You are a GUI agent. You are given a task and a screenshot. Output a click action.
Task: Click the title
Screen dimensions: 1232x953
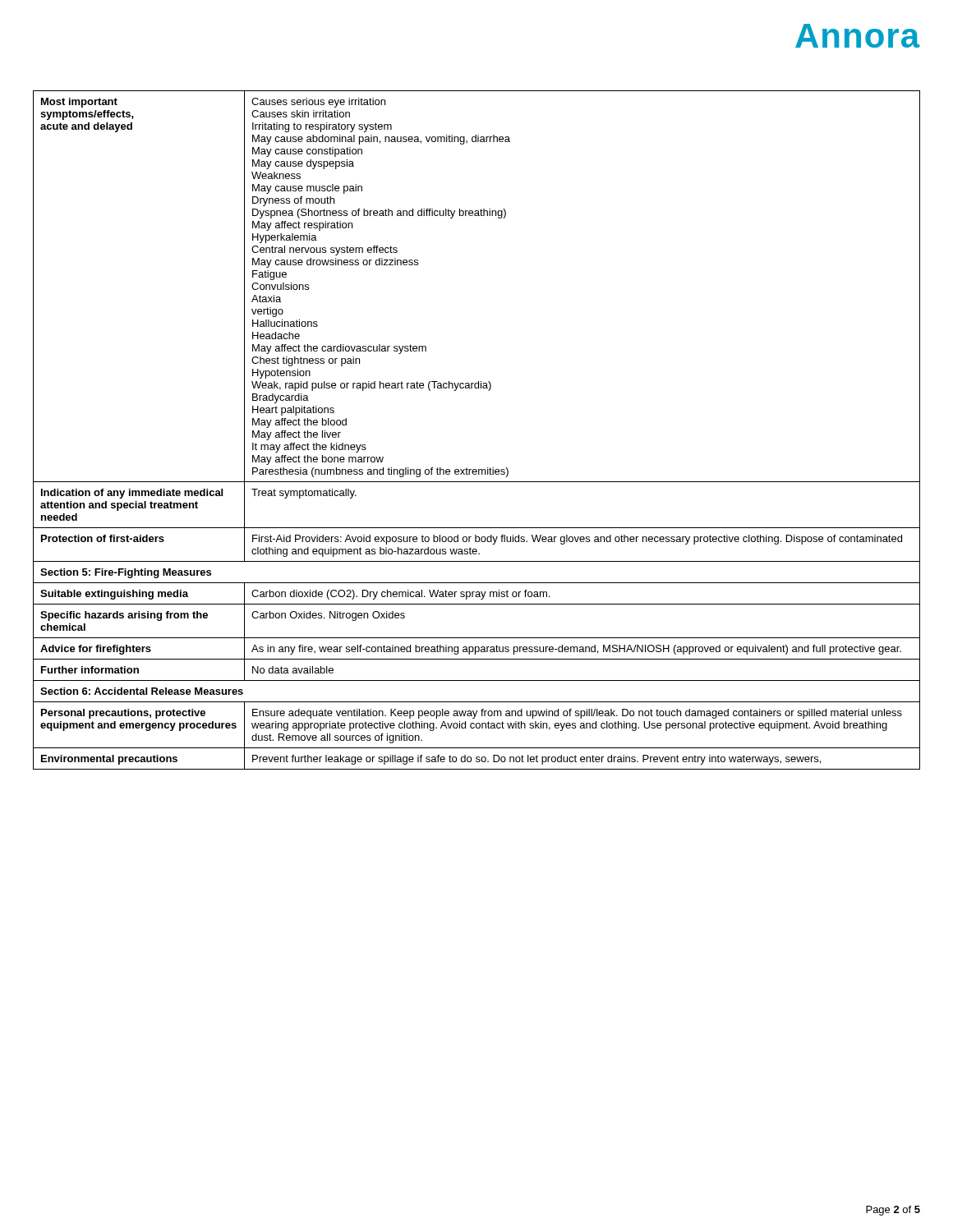[857, 36]
